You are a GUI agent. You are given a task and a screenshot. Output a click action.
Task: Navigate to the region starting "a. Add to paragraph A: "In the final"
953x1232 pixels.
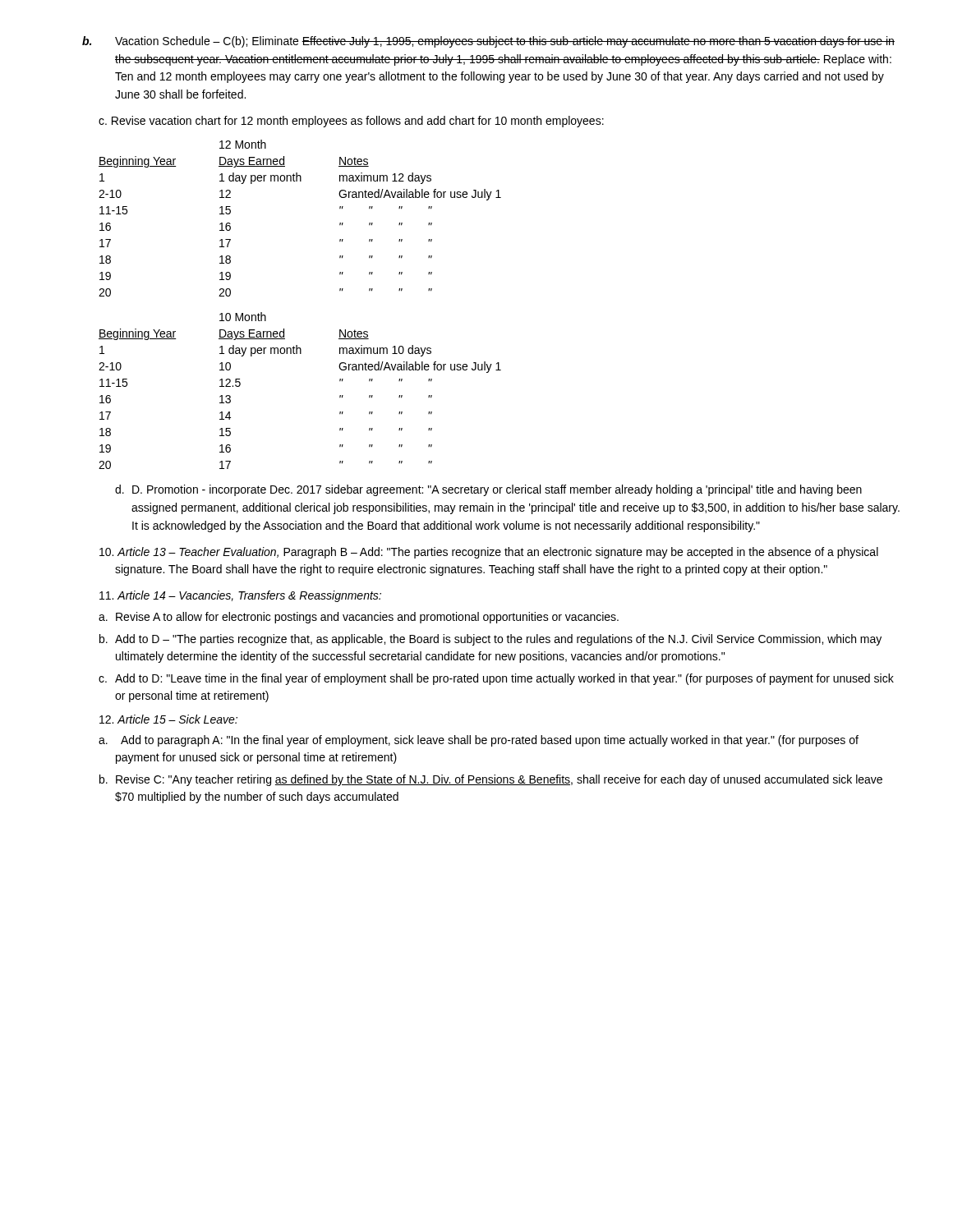[479, 748]
